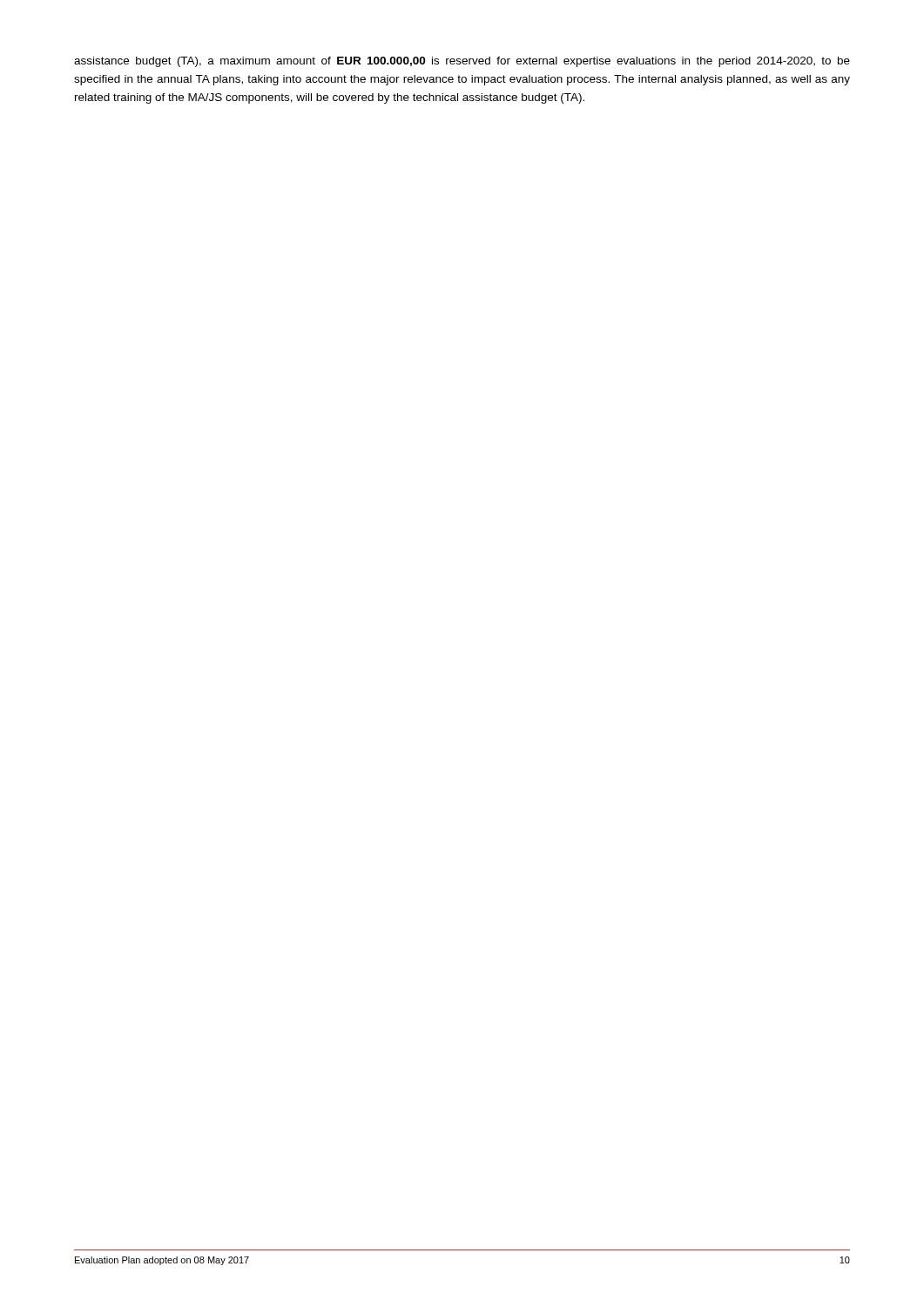Screen dimensions: 1307x924
Task: Point to the region starting "assistance budget (TA), a maximum"
Action: (462, 79)
